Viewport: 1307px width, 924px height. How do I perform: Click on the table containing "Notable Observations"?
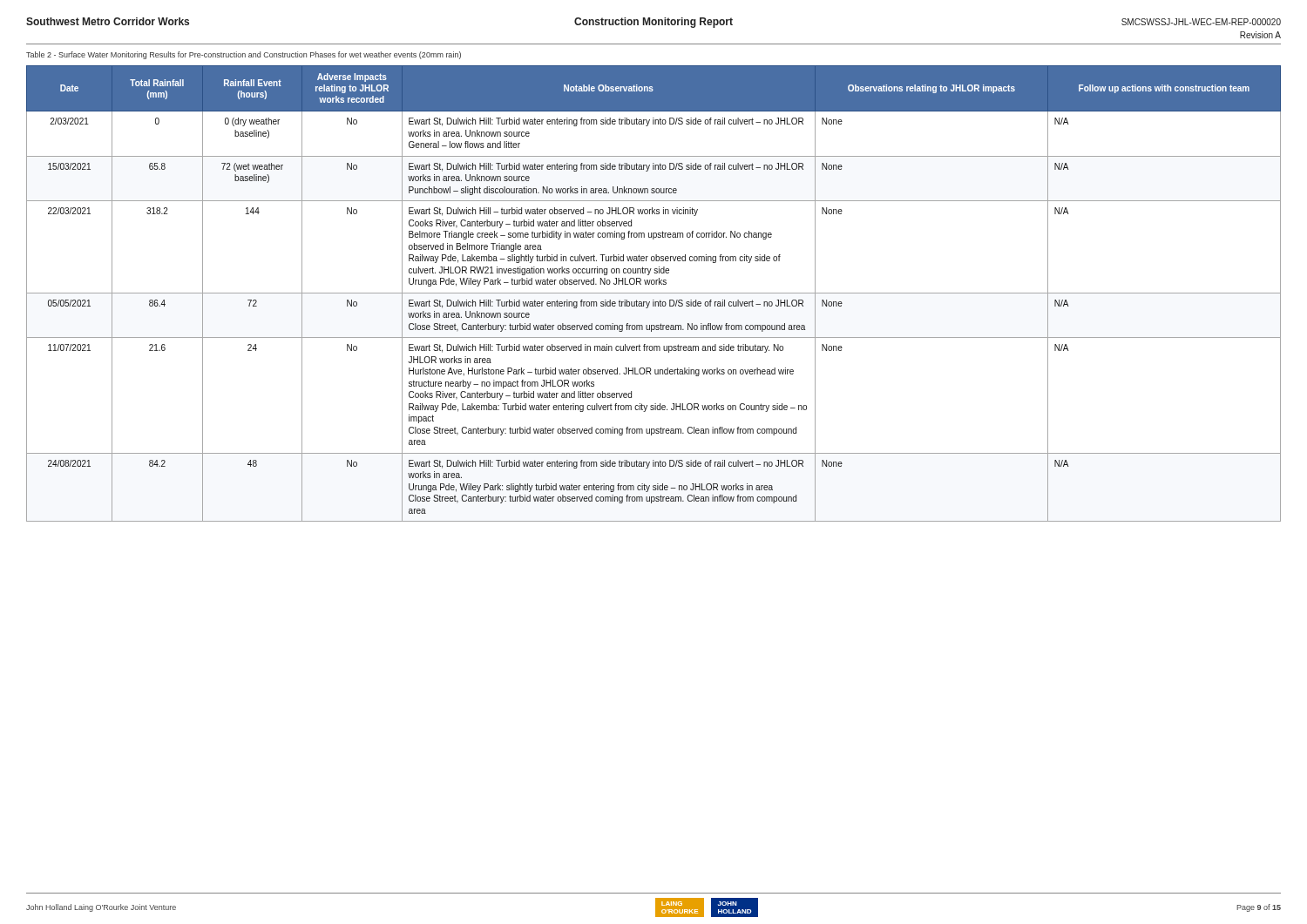tap(654, 471)
